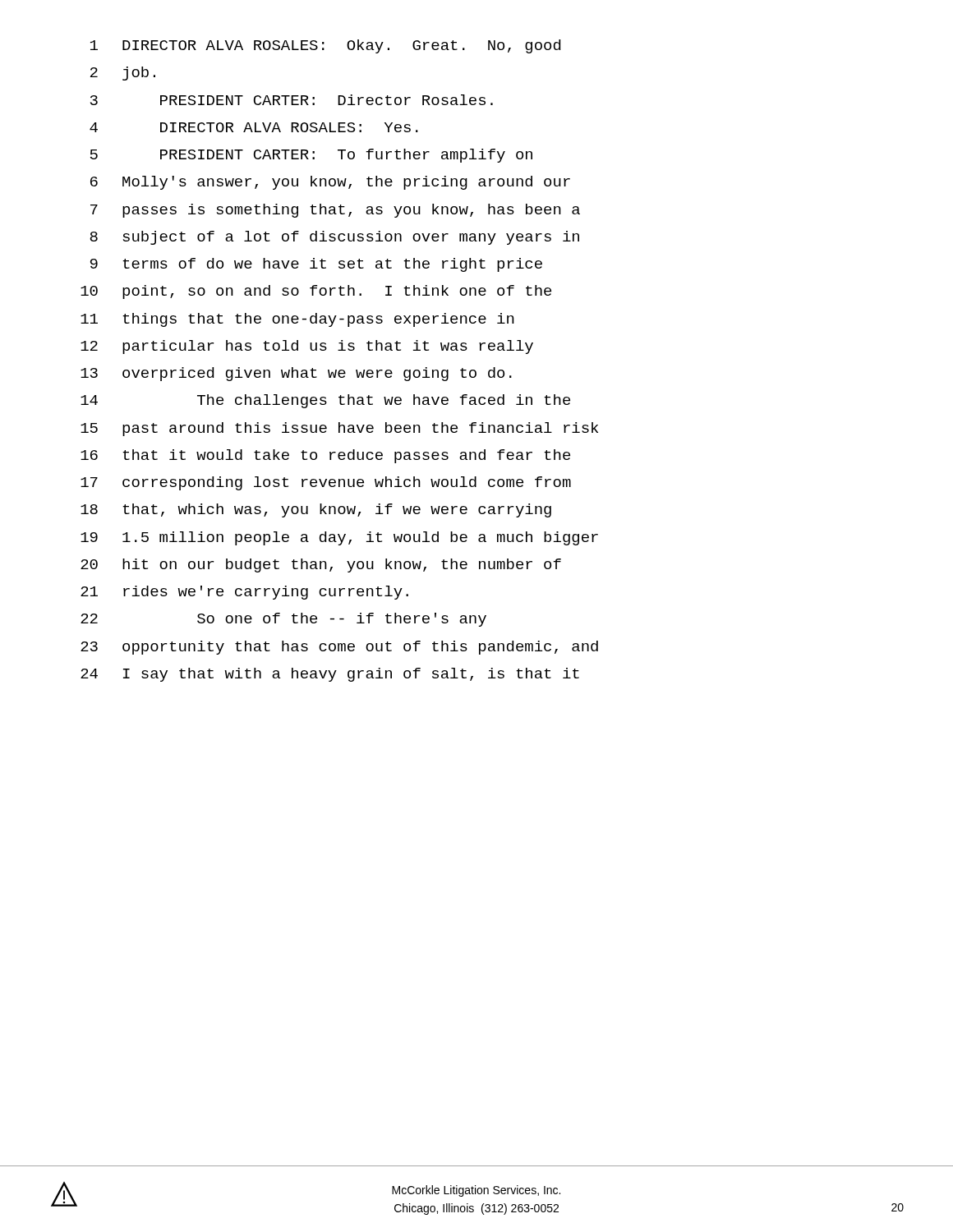
Task: Find the block on this page that starts "17 corresponding lost revenue which would come"
Action: pyautogui.click(x=476, y=483)
